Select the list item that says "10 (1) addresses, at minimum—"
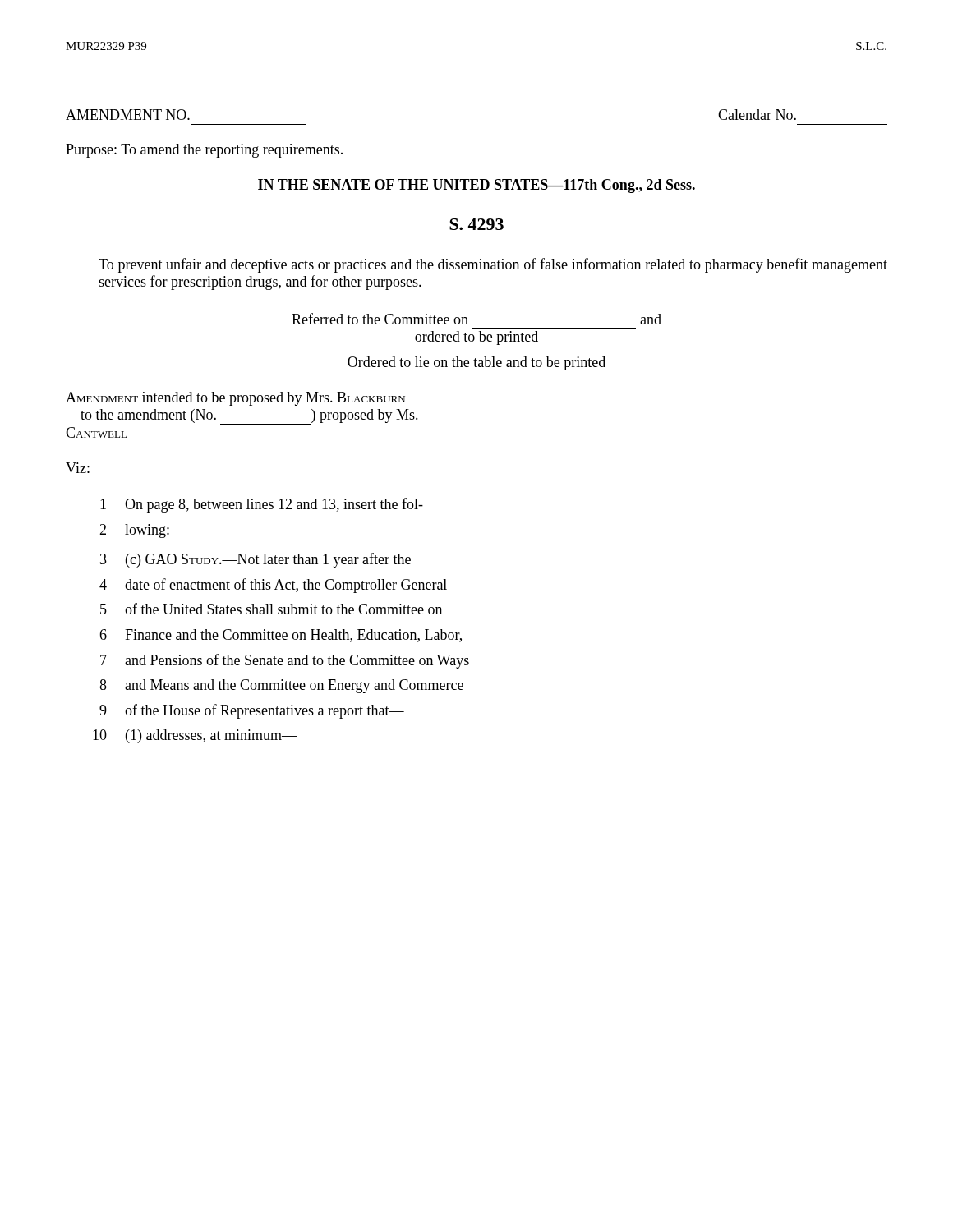Screen dimensions: 1232x953 tap(195, 736)
